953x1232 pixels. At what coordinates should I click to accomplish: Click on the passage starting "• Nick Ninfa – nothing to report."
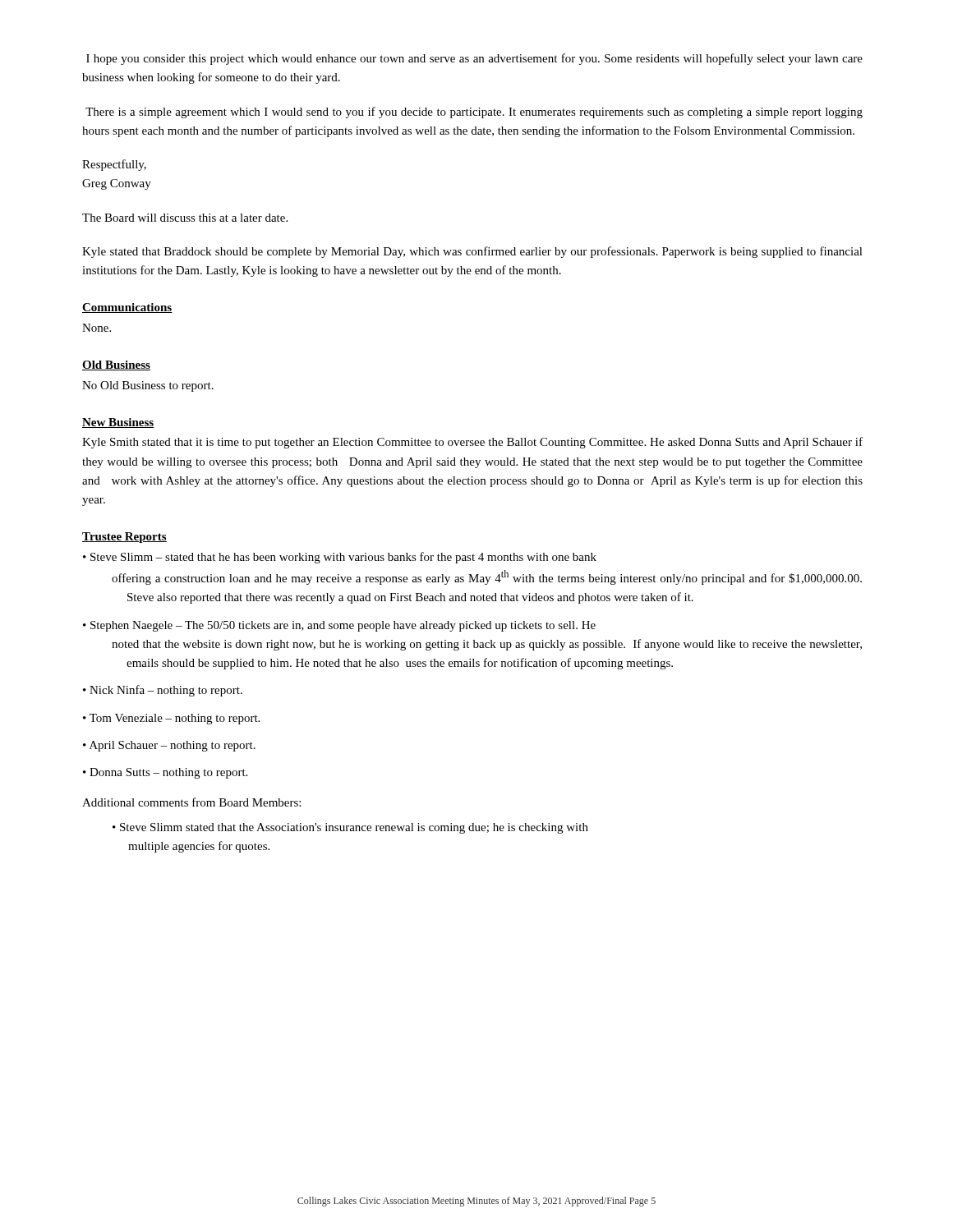[x=163, y=690]
